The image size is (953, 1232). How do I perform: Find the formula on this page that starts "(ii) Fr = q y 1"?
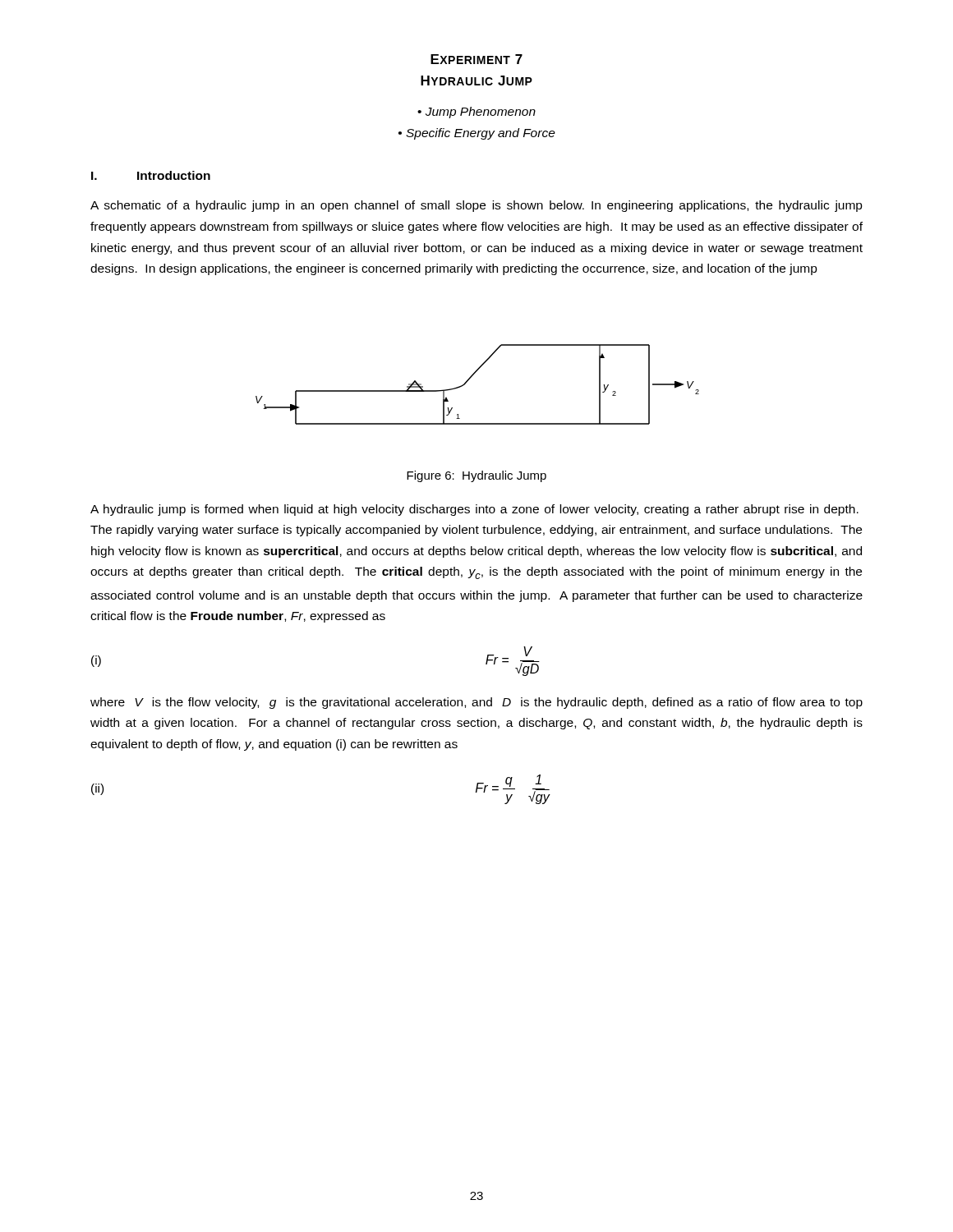(476, 788)
